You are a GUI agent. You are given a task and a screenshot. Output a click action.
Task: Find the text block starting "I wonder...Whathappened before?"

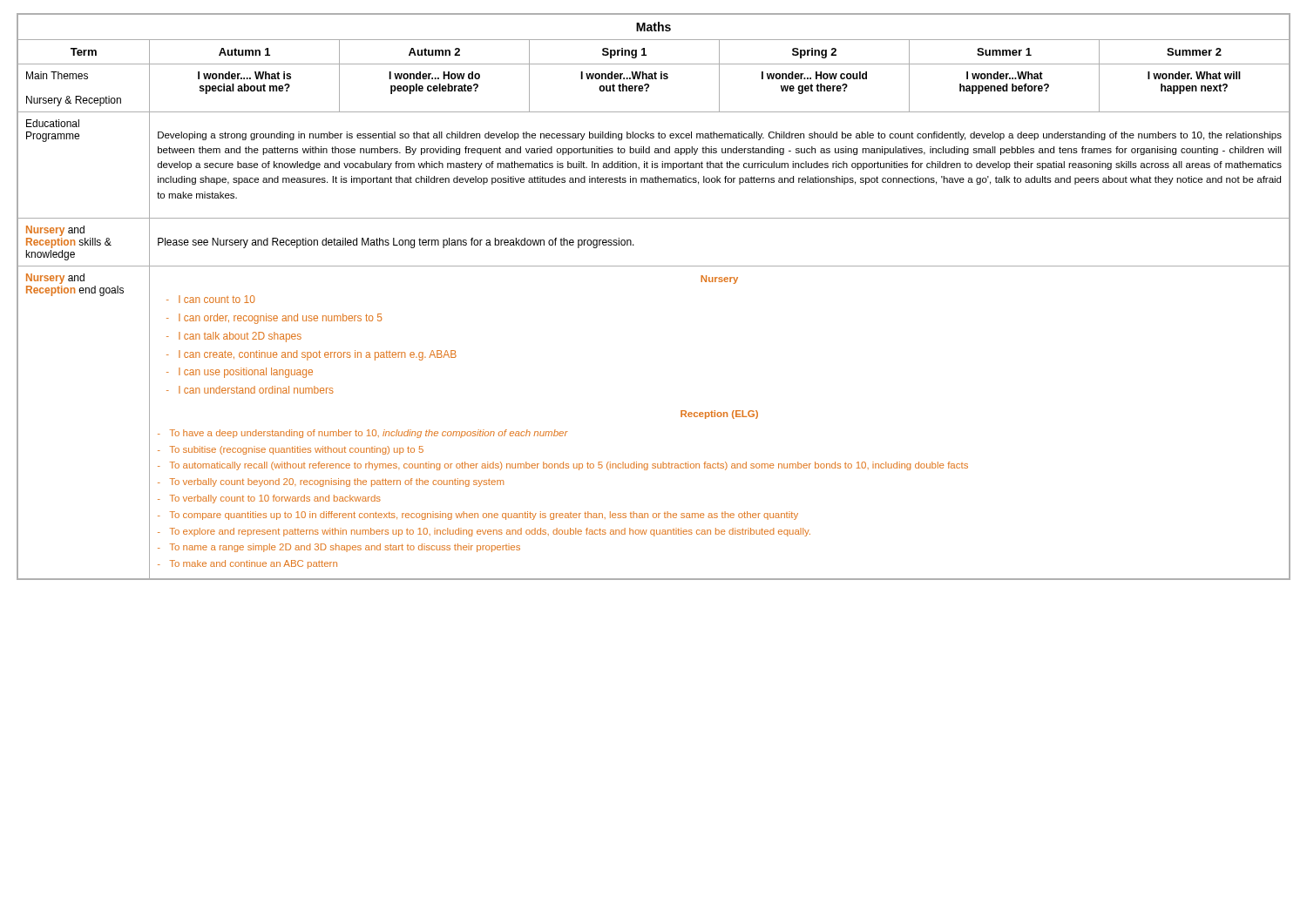pos(1004,82)
